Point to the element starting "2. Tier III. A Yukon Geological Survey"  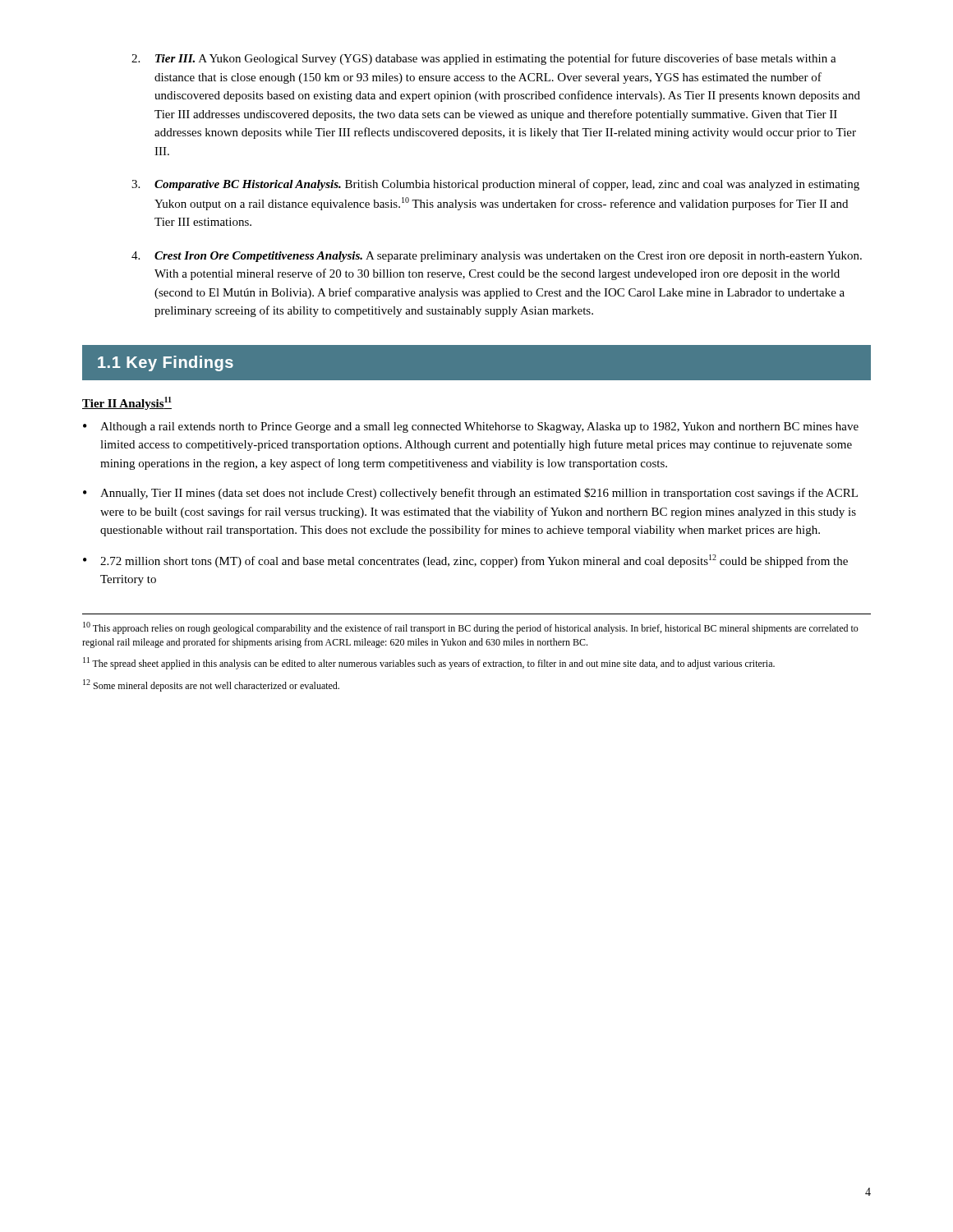click(501, 105)
